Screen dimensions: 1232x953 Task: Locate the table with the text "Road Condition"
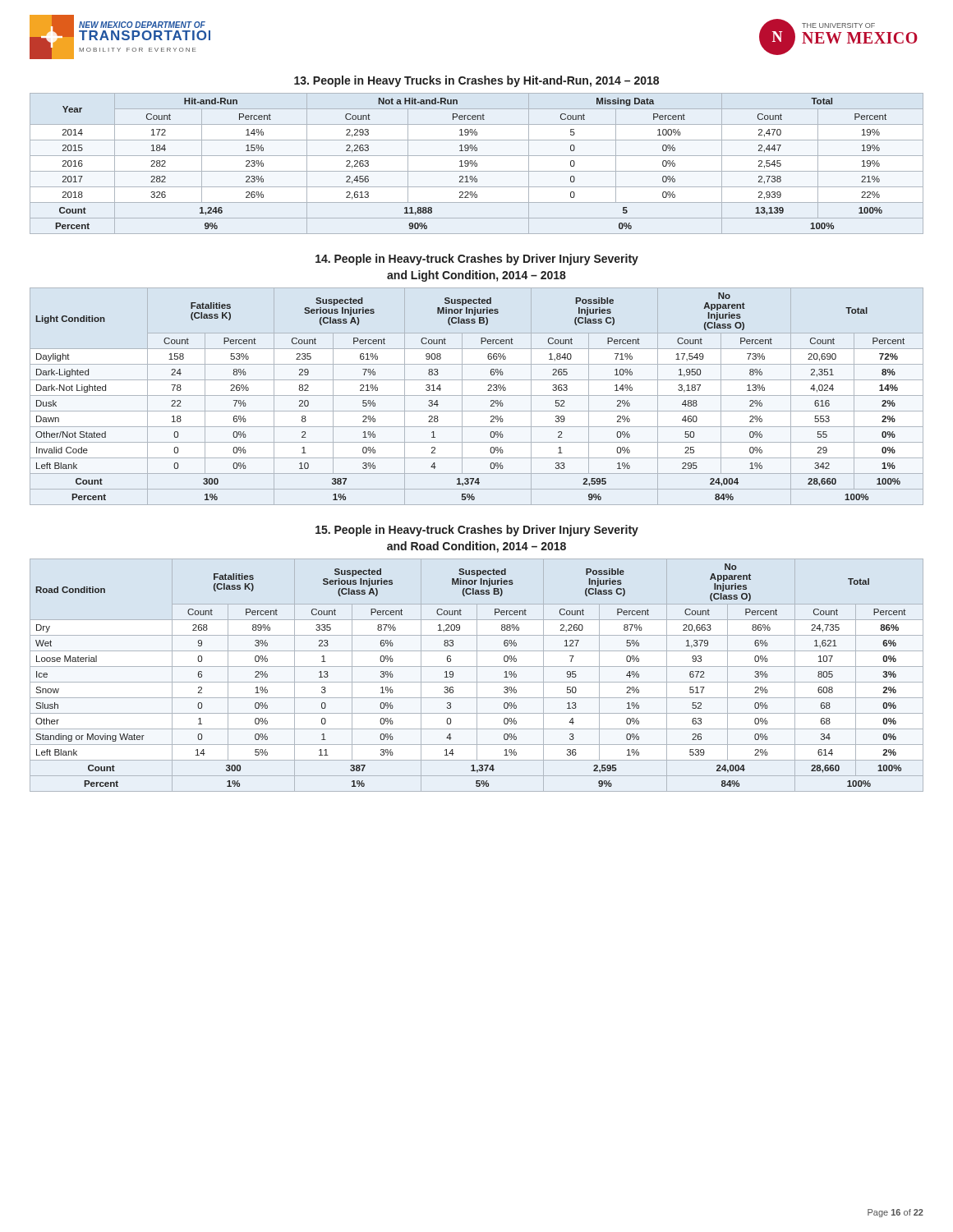coord(476,675)
